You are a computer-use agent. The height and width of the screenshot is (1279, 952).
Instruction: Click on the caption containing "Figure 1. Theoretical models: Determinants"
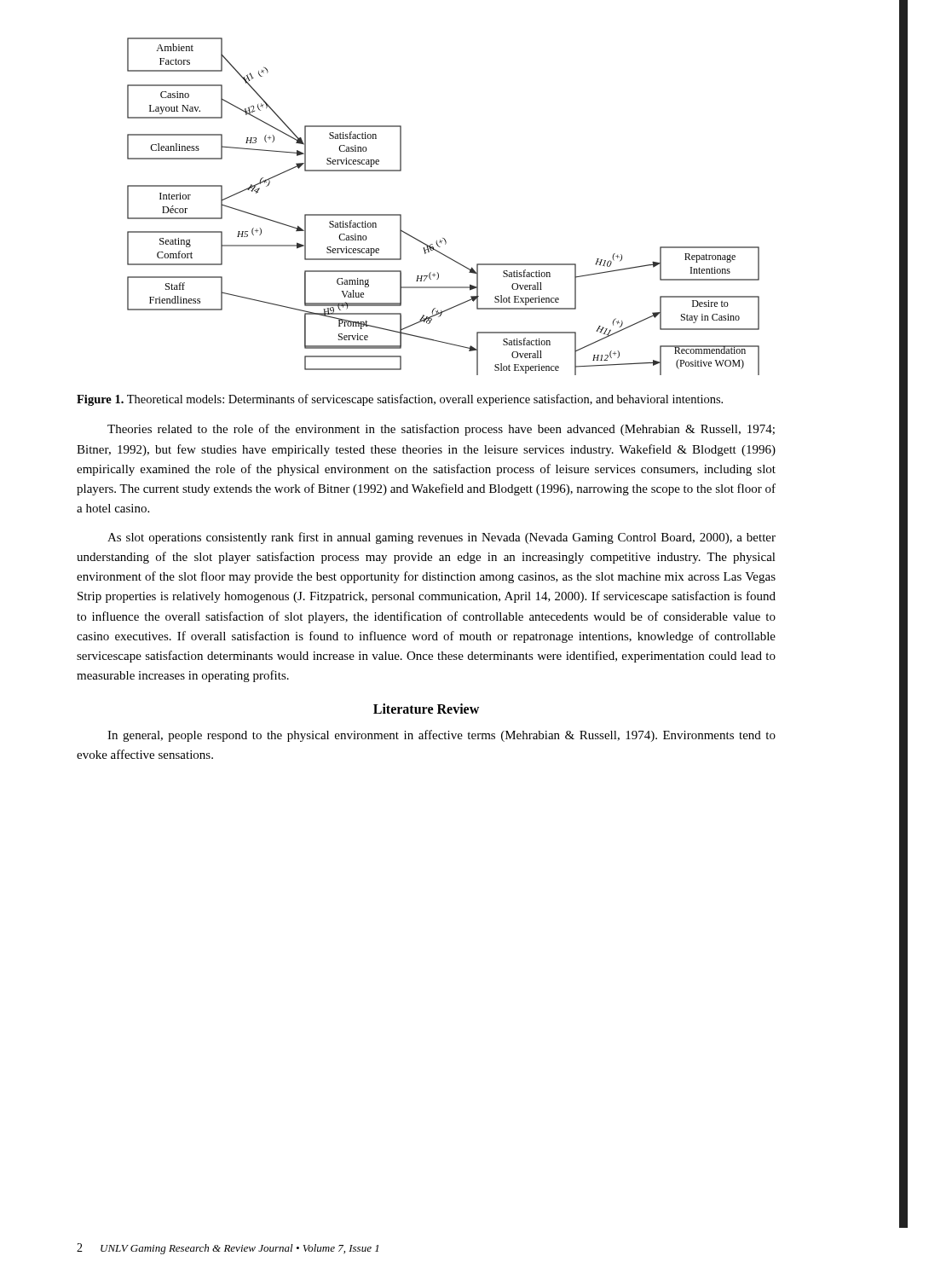400,399
